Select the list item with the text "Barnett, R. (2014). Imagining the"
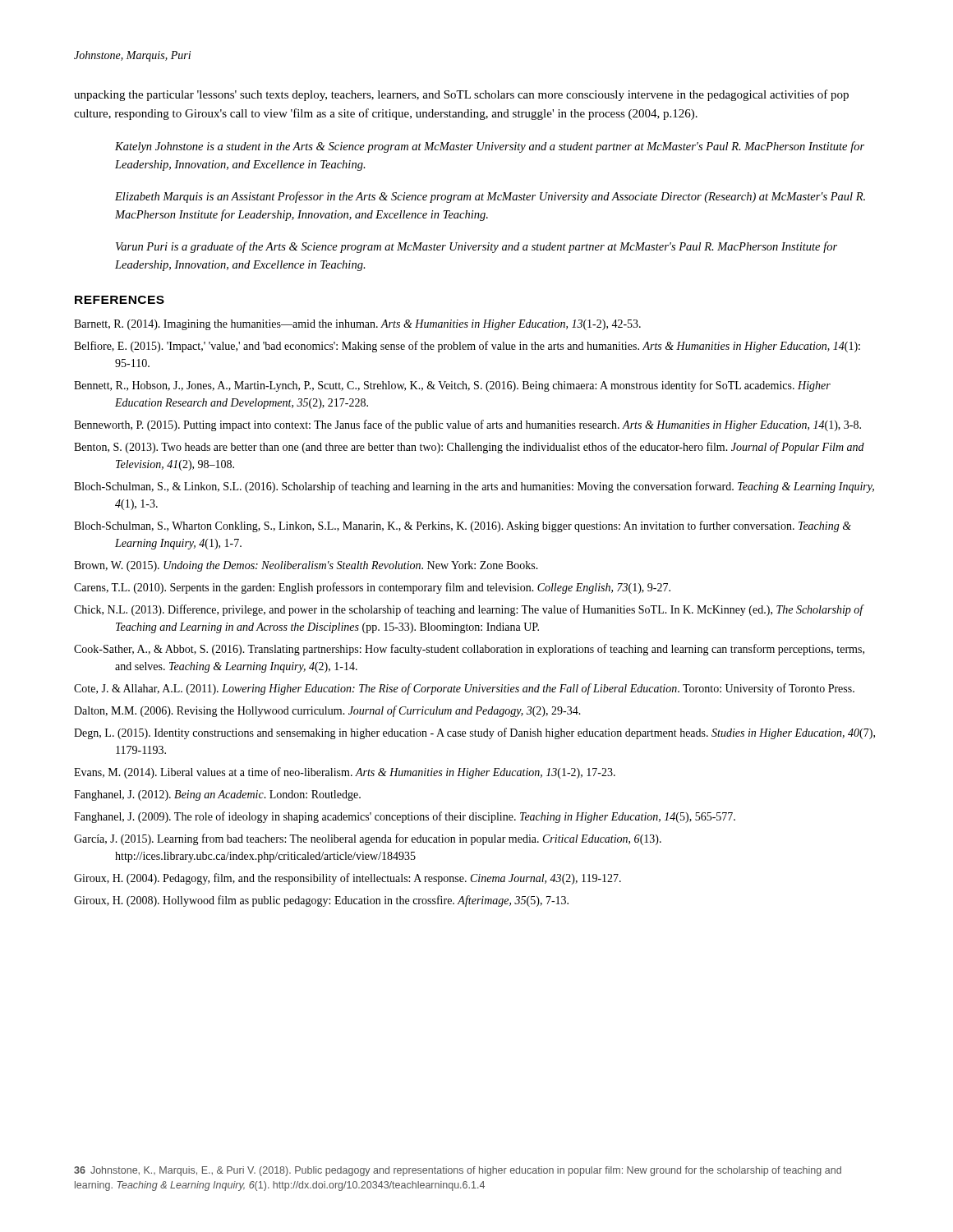Viewport: 953px width, 1232px height. click(x=358, y=324)
